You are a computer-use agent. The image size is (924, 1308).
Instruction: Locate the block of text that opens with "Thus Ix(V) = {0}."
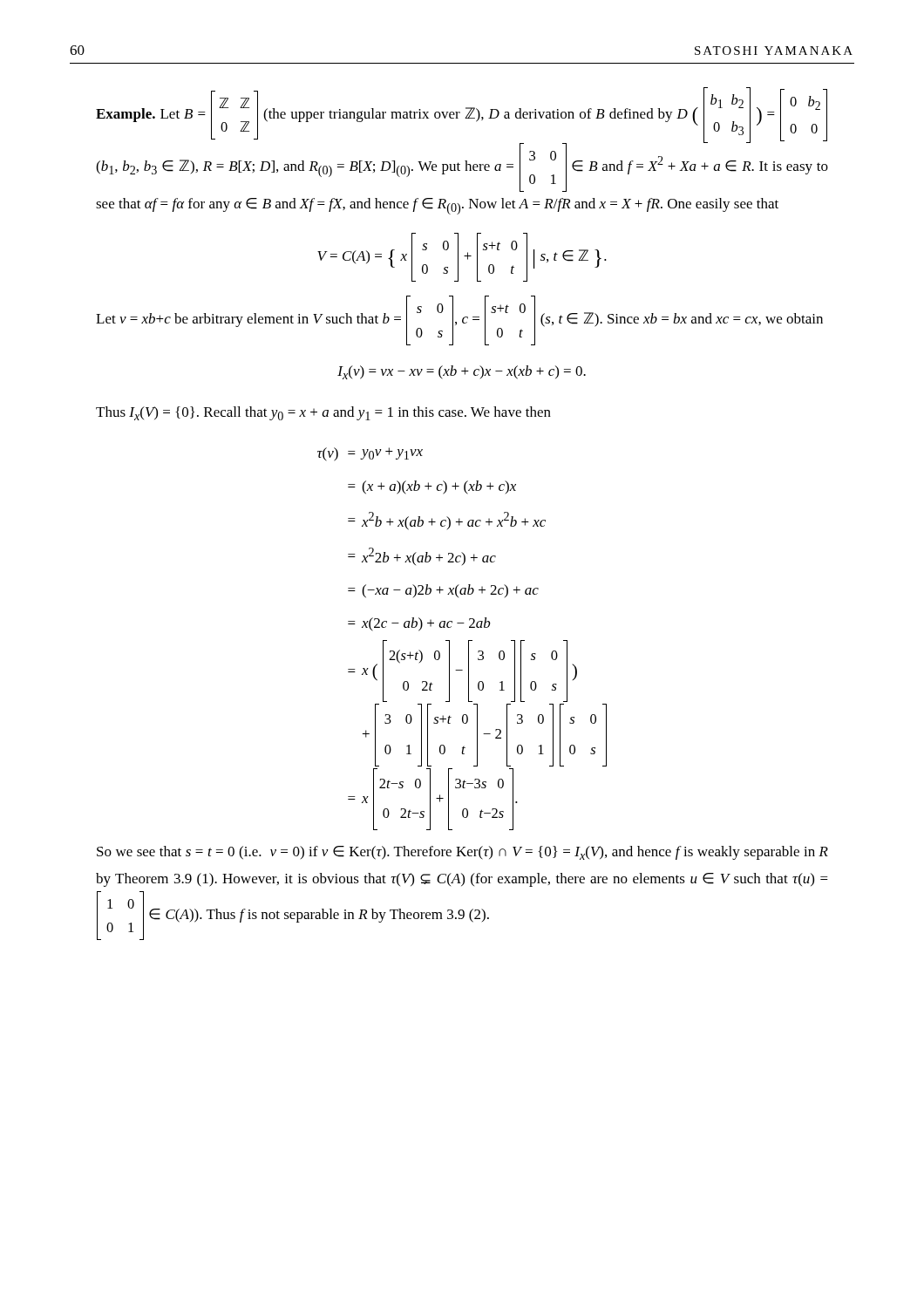click(x=323, y=413)
